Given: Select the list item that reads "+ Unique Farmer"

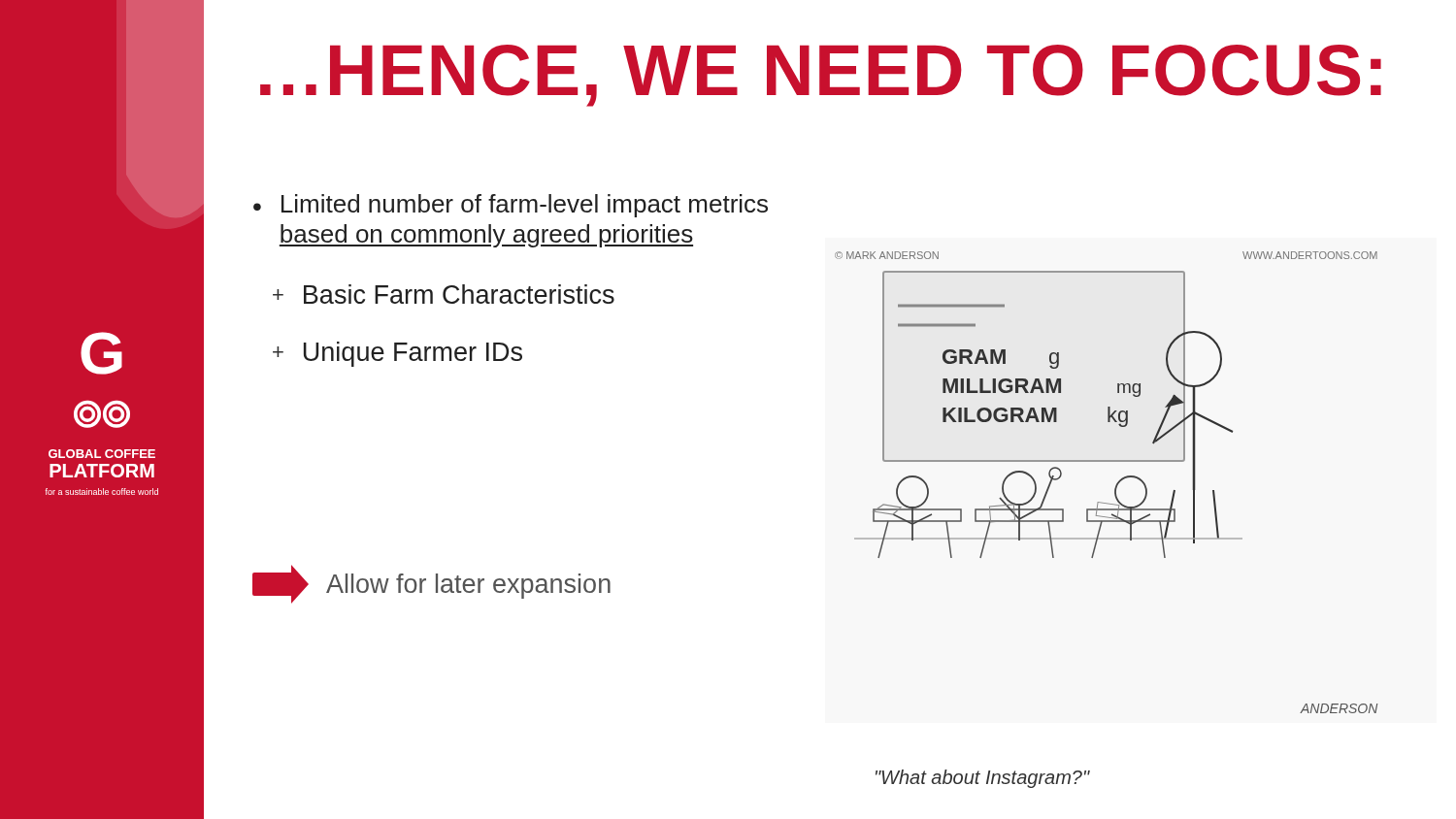Looking at the screenshot, I should 397,353.
